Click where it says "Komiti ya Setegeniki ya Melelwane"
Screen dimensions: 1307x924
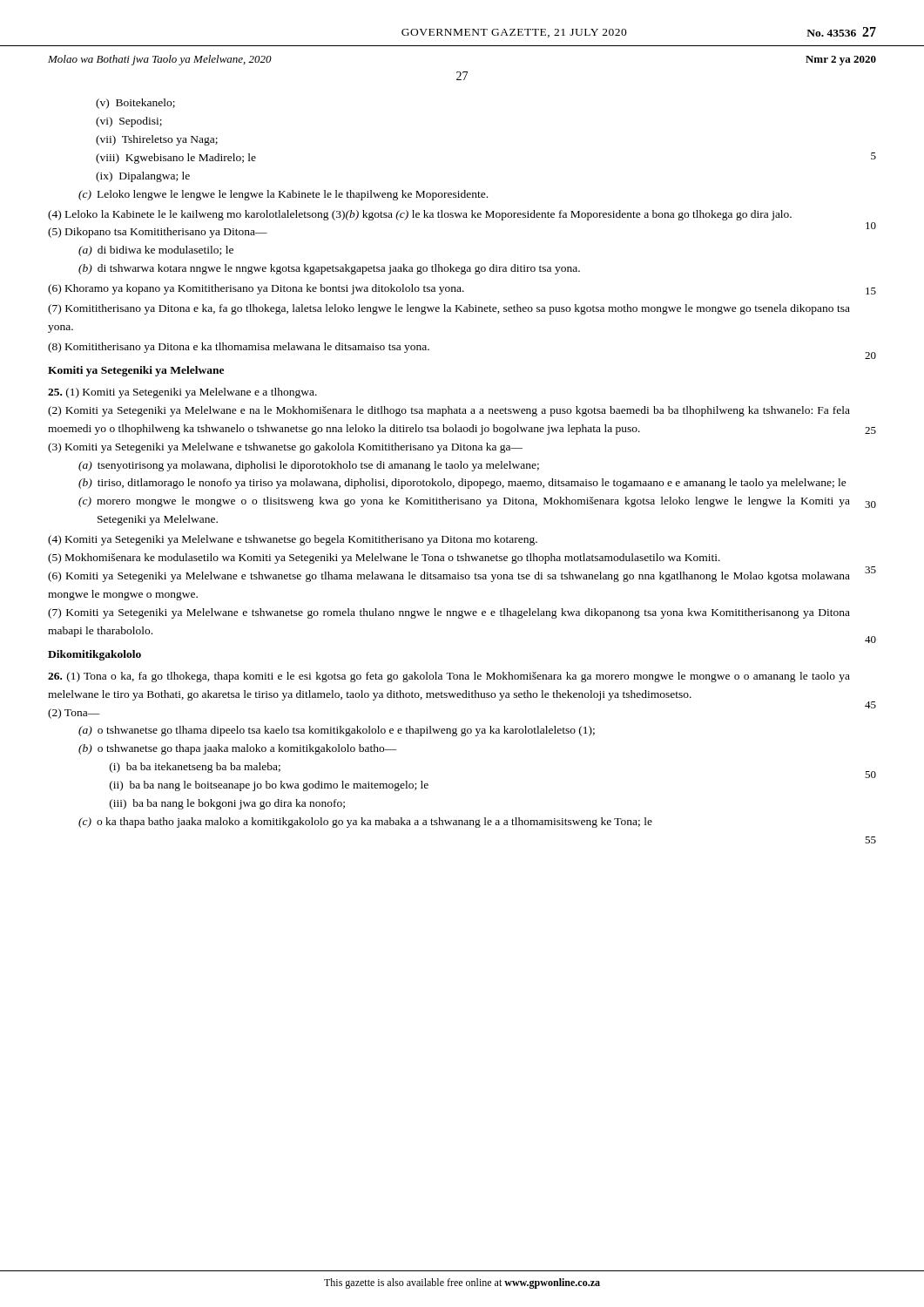pos(136,370)
